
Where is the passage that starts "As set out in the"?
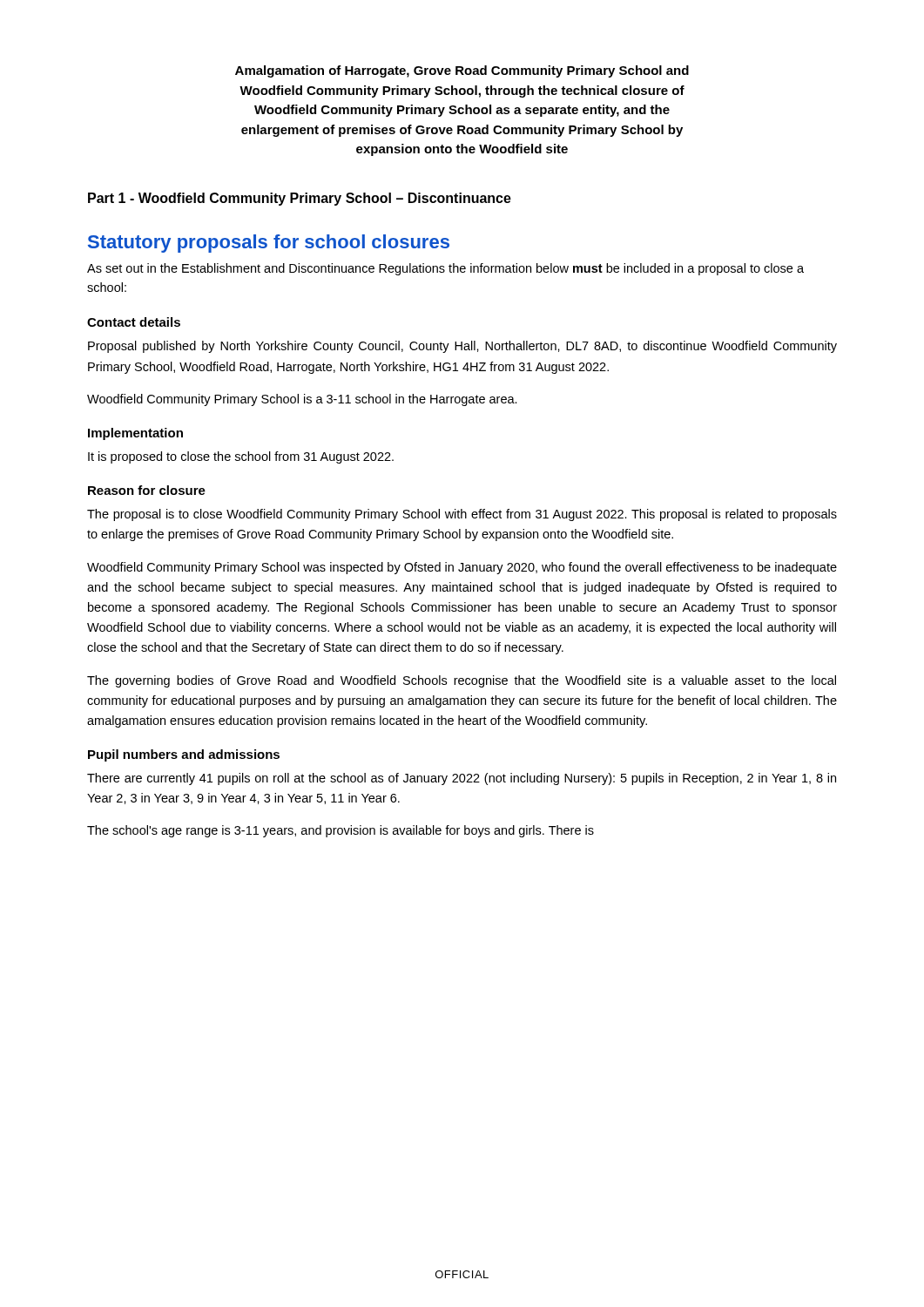tap(445, 278)
